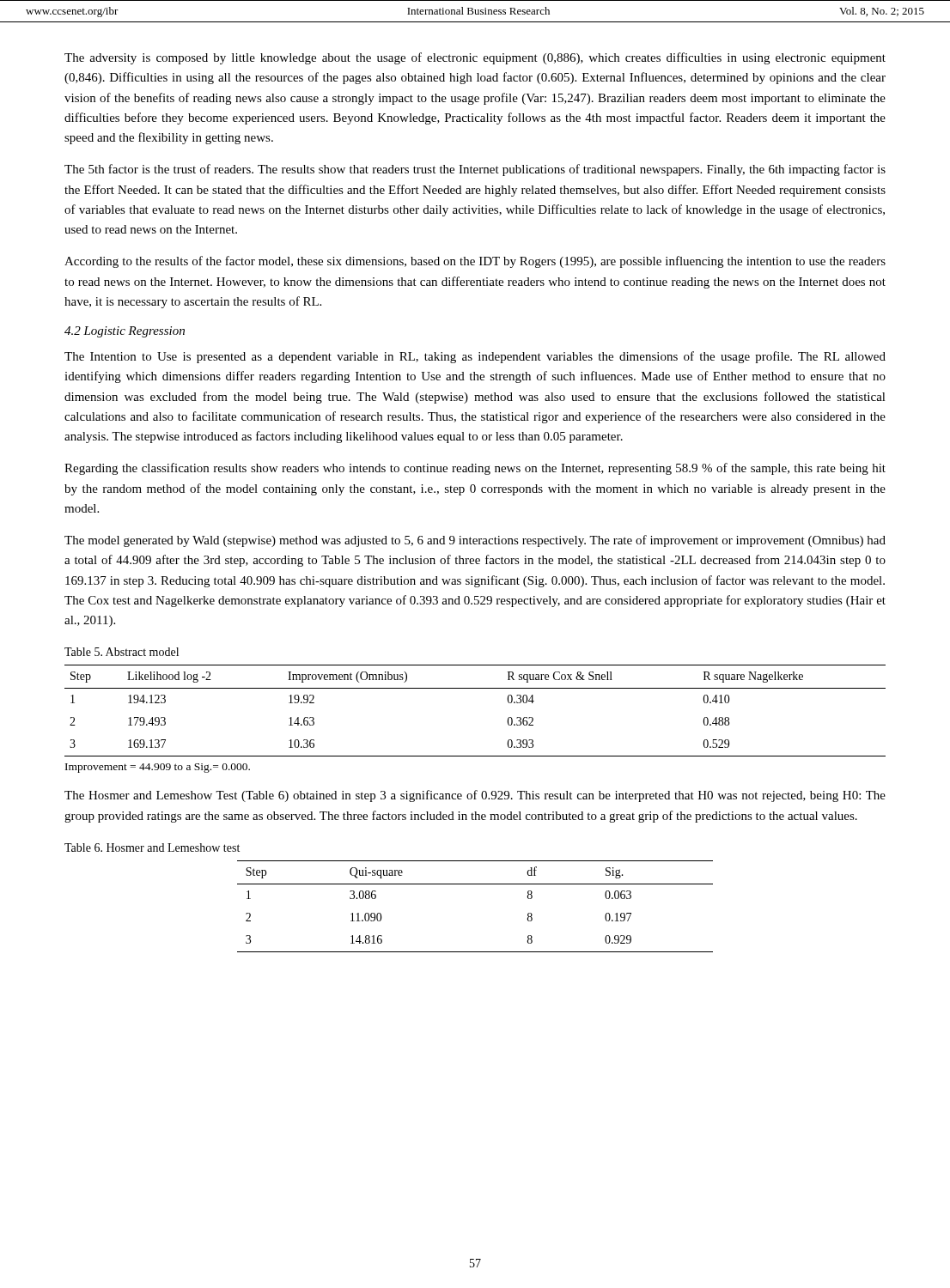Image resolution: width=950 pixels, height=1288 pixels.
Task: Locate the table with the text "0.197"
Action: tap(475, 906)
